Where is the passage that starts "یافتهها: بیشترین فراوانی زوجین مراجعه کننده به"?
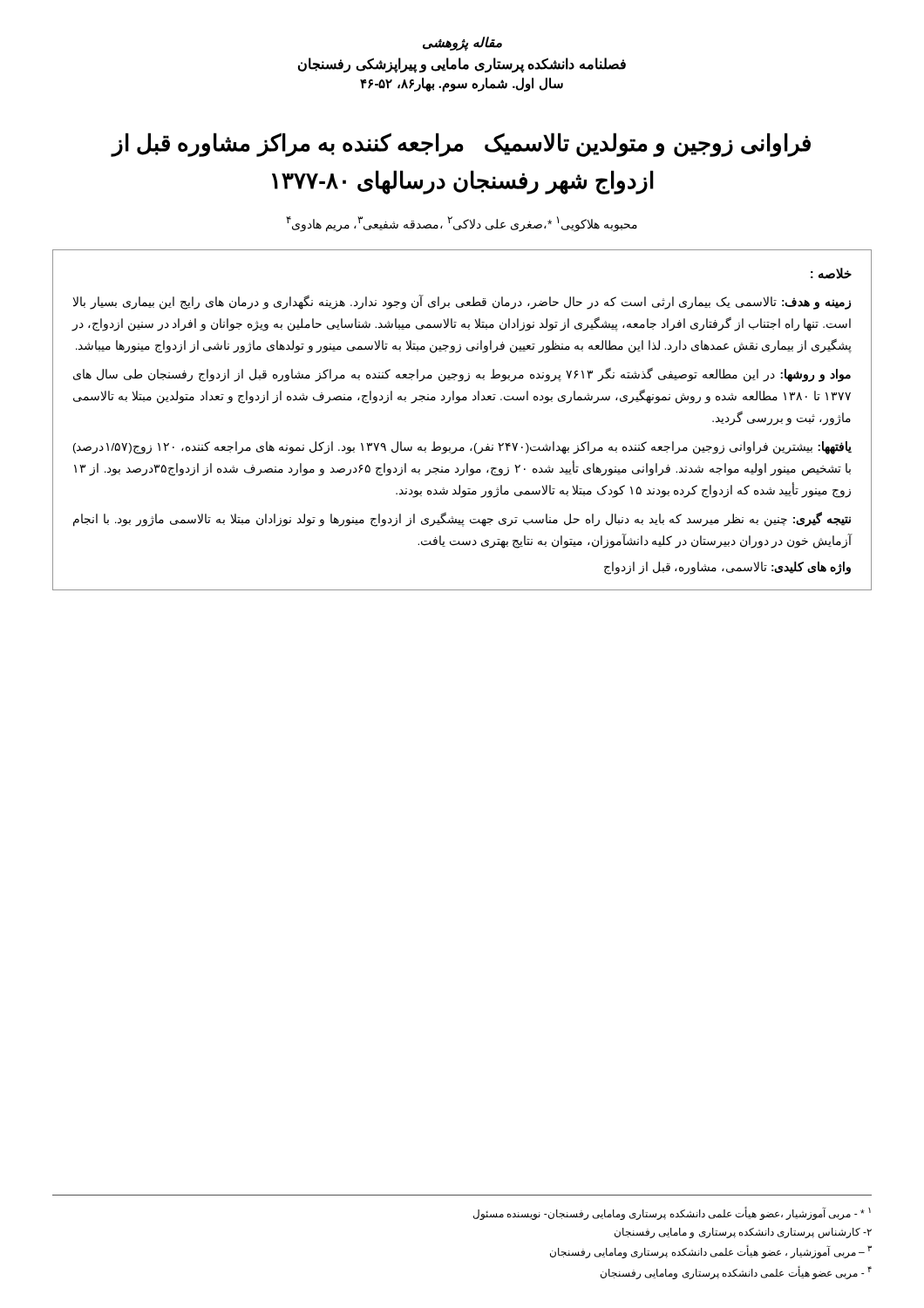Viewport: 924px width, 1308px height. coord(462,469)
